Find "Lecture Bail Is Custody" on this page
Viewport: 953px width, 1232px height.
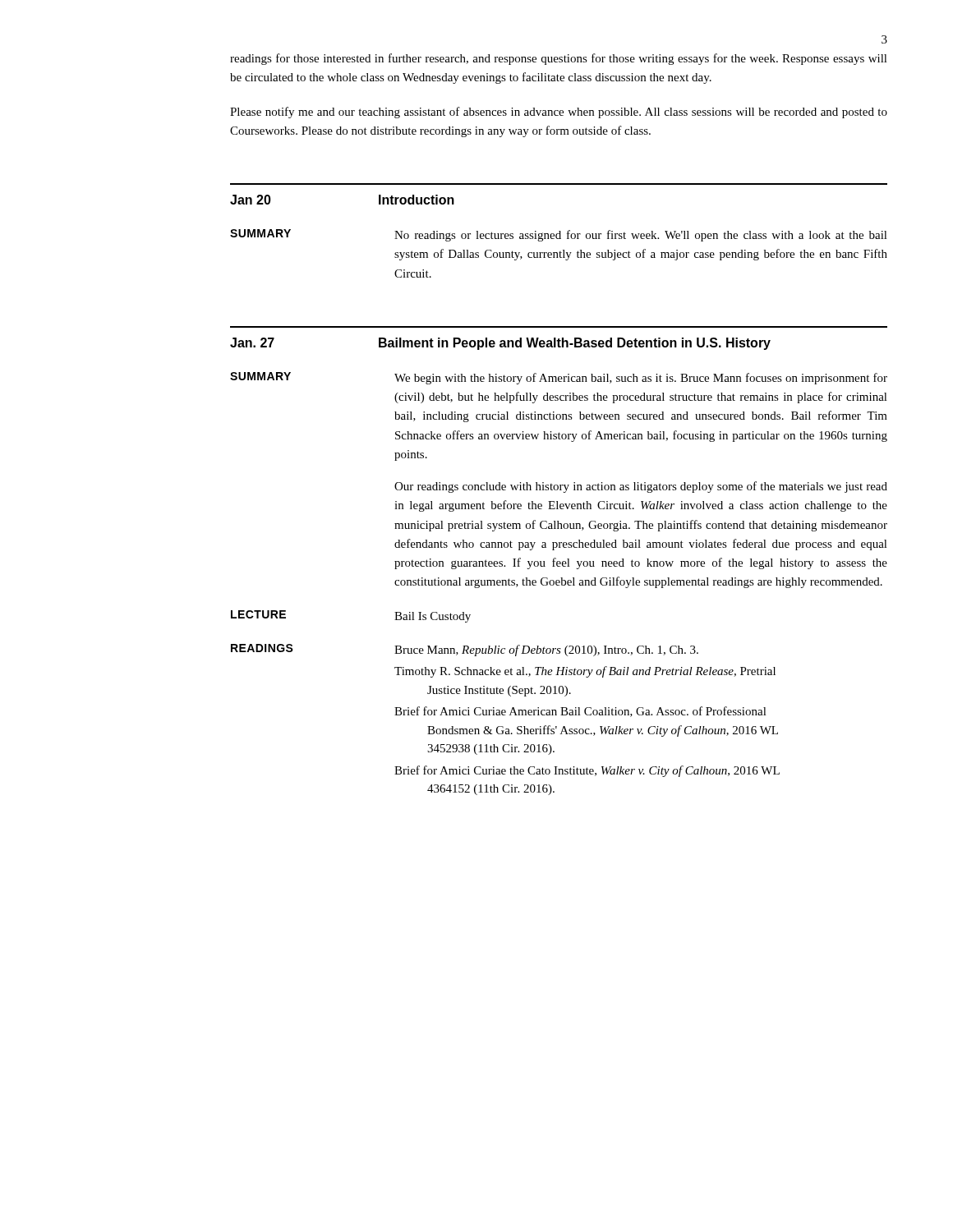[x=253, y=616]
